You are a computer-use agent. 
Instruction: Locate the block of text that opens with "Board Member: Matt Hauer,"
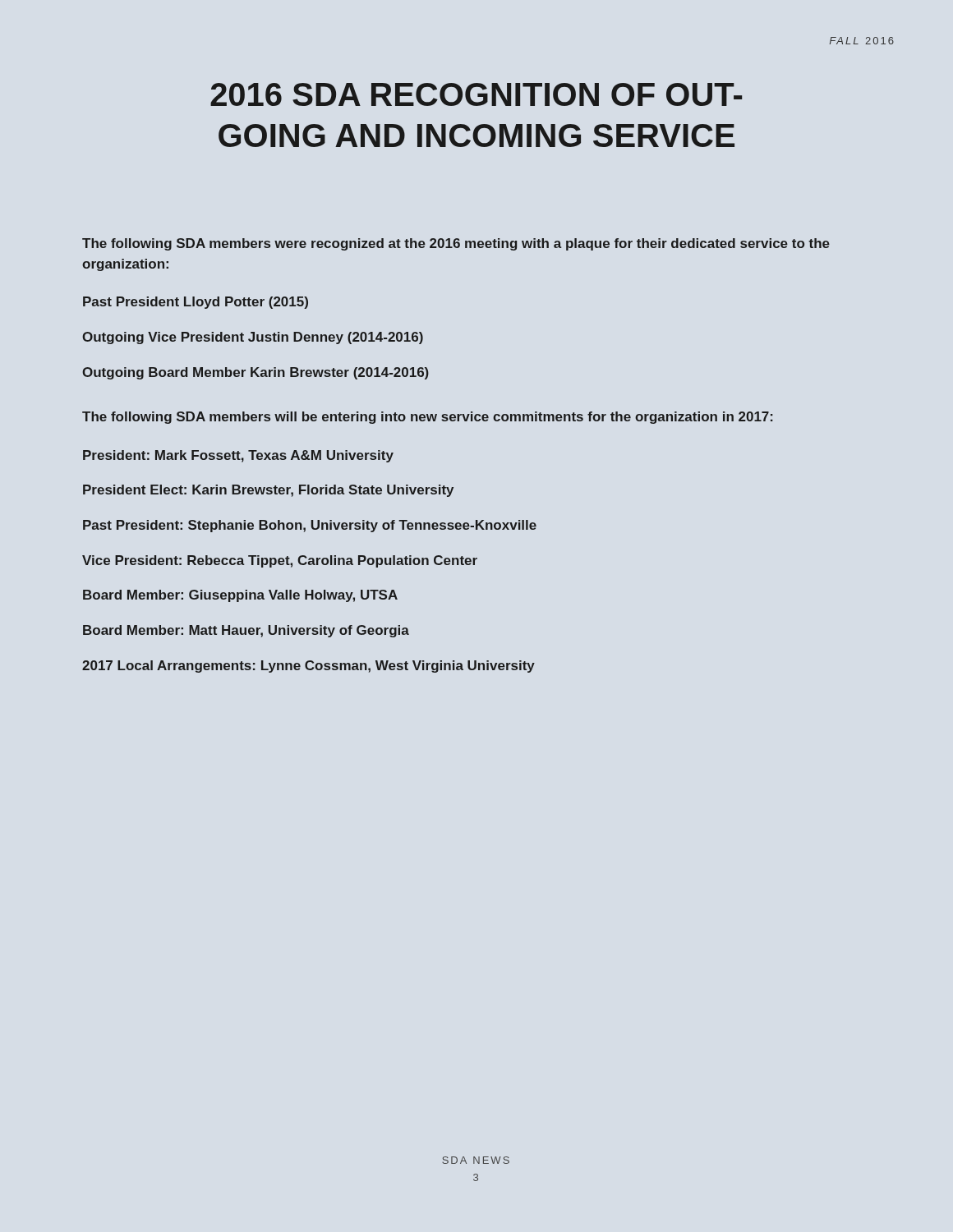[246, 630]
